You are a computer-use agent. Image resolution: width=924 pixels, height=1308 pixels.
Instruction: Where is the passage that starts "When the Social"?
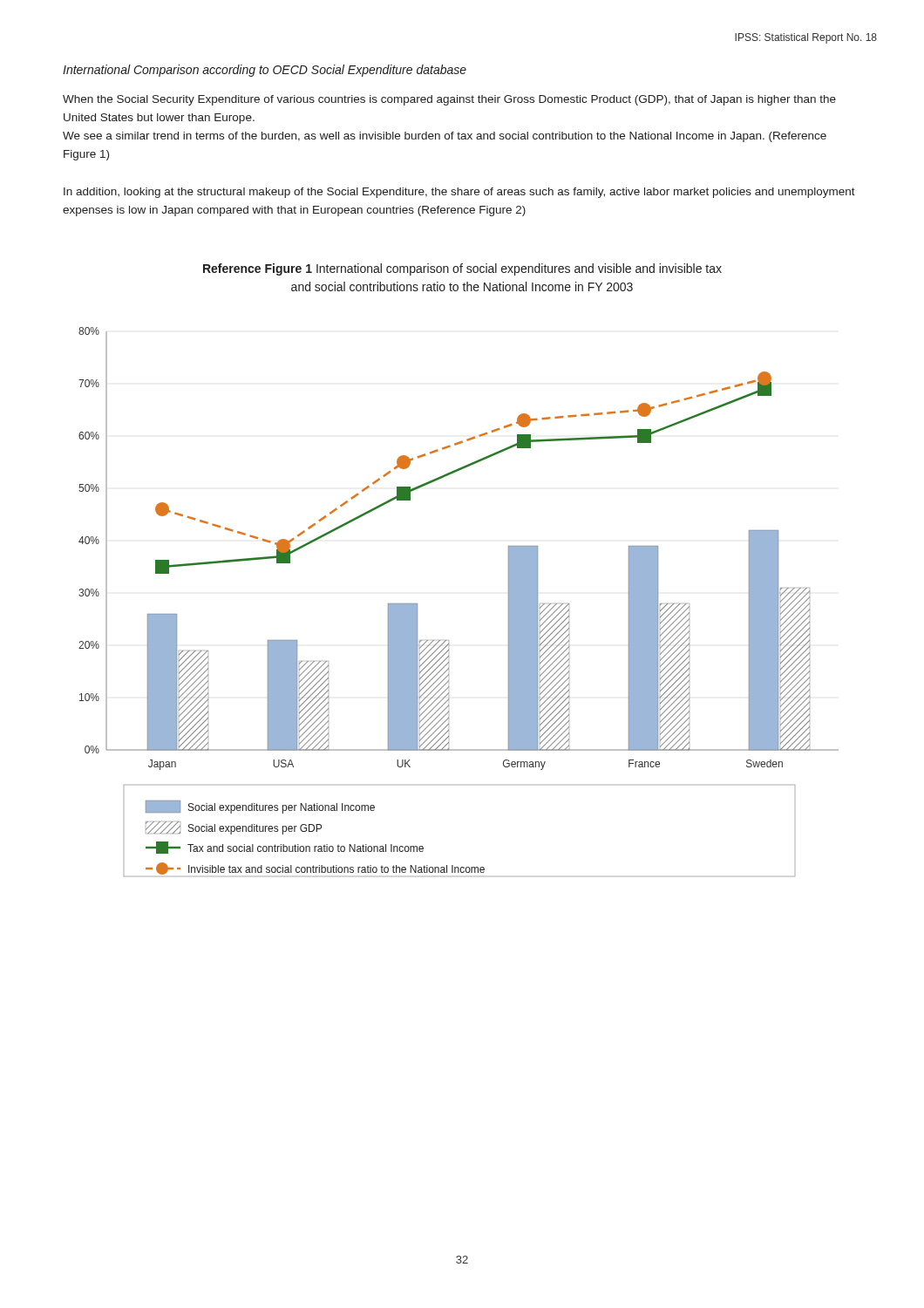click(x=449, y=126)
